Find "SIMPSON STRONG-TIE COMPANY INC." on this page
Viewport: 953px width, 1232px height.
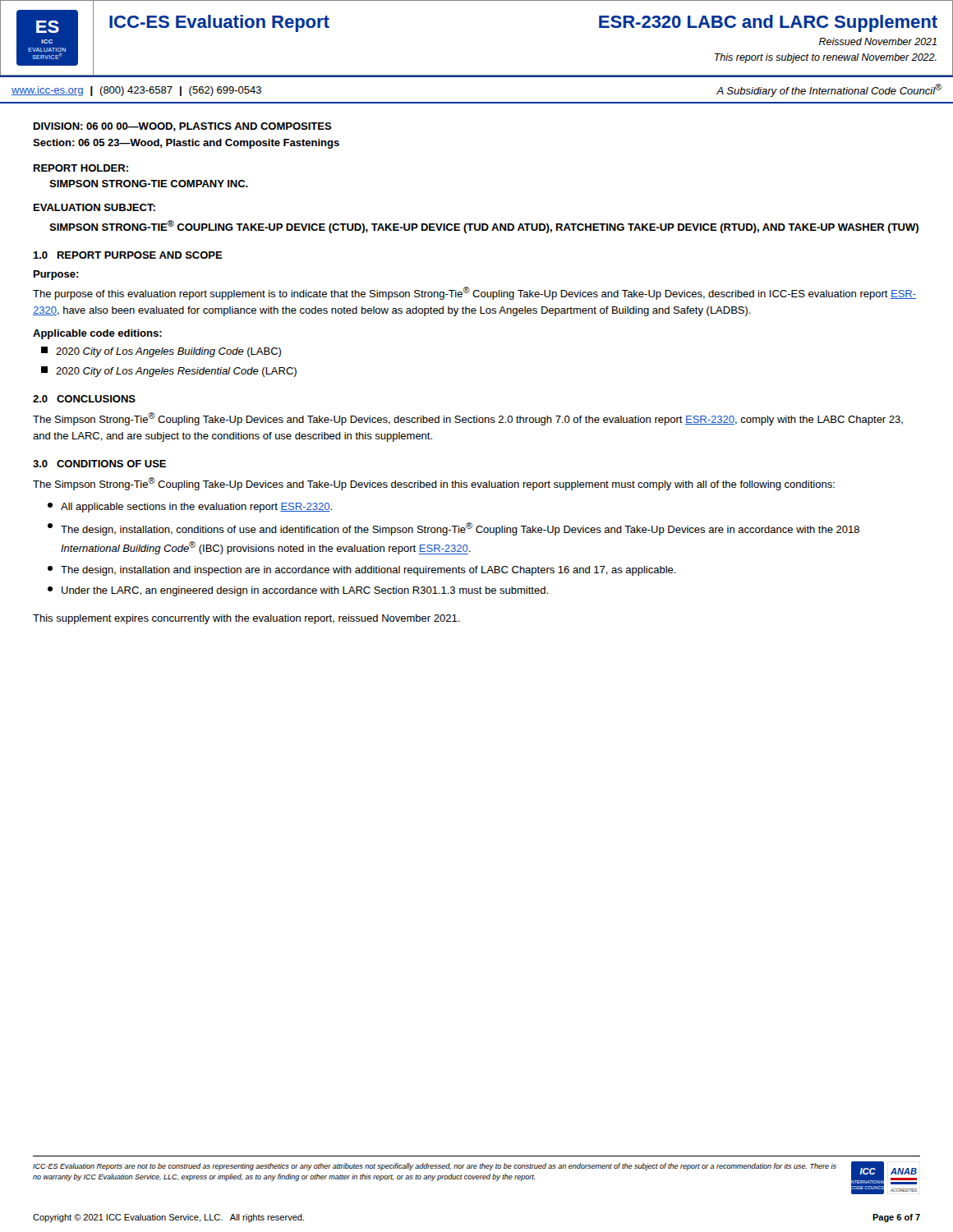click(x=149, y=184)
